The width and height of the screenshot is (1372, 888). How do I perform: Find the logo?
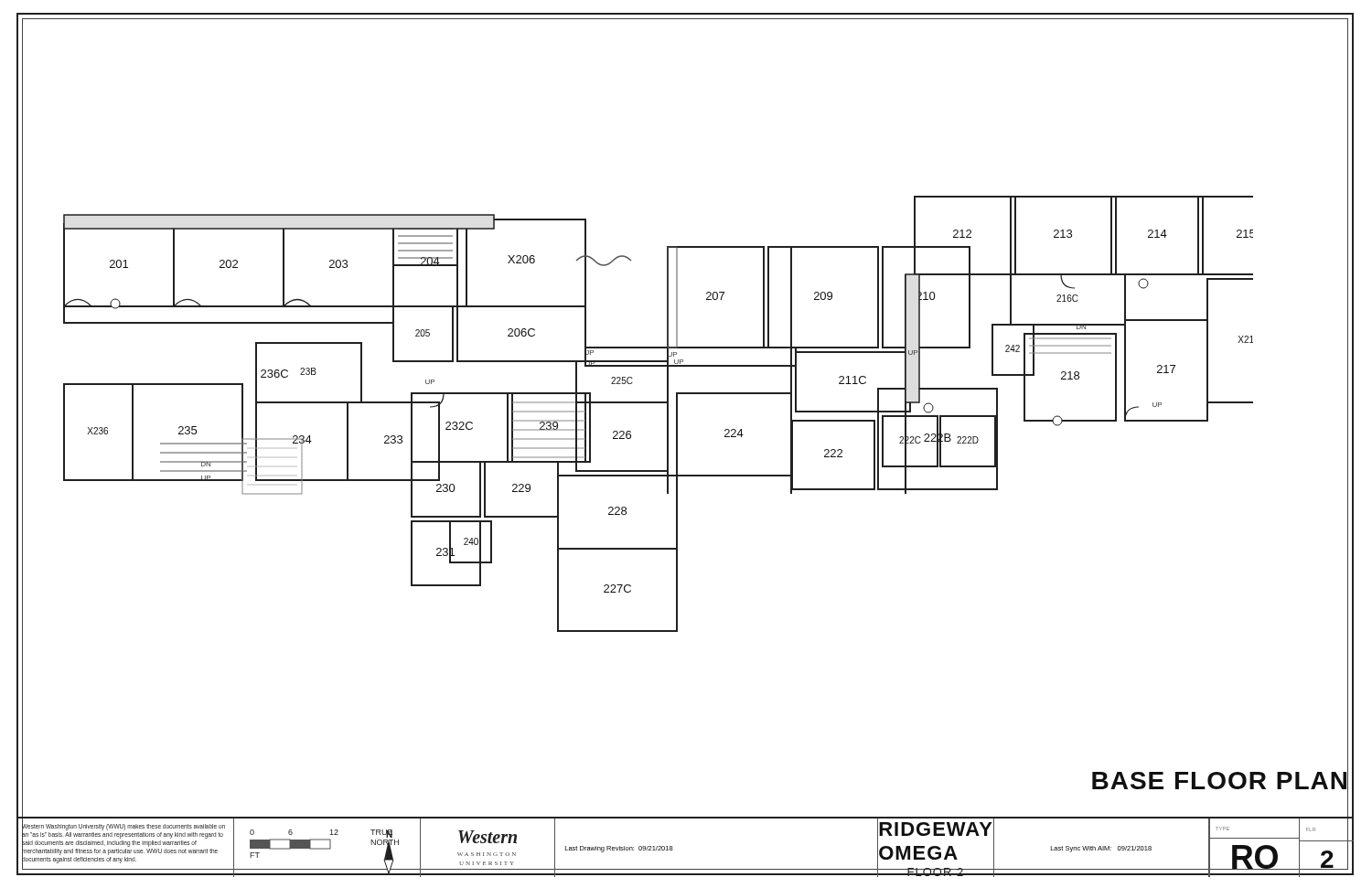click(488, 848)
